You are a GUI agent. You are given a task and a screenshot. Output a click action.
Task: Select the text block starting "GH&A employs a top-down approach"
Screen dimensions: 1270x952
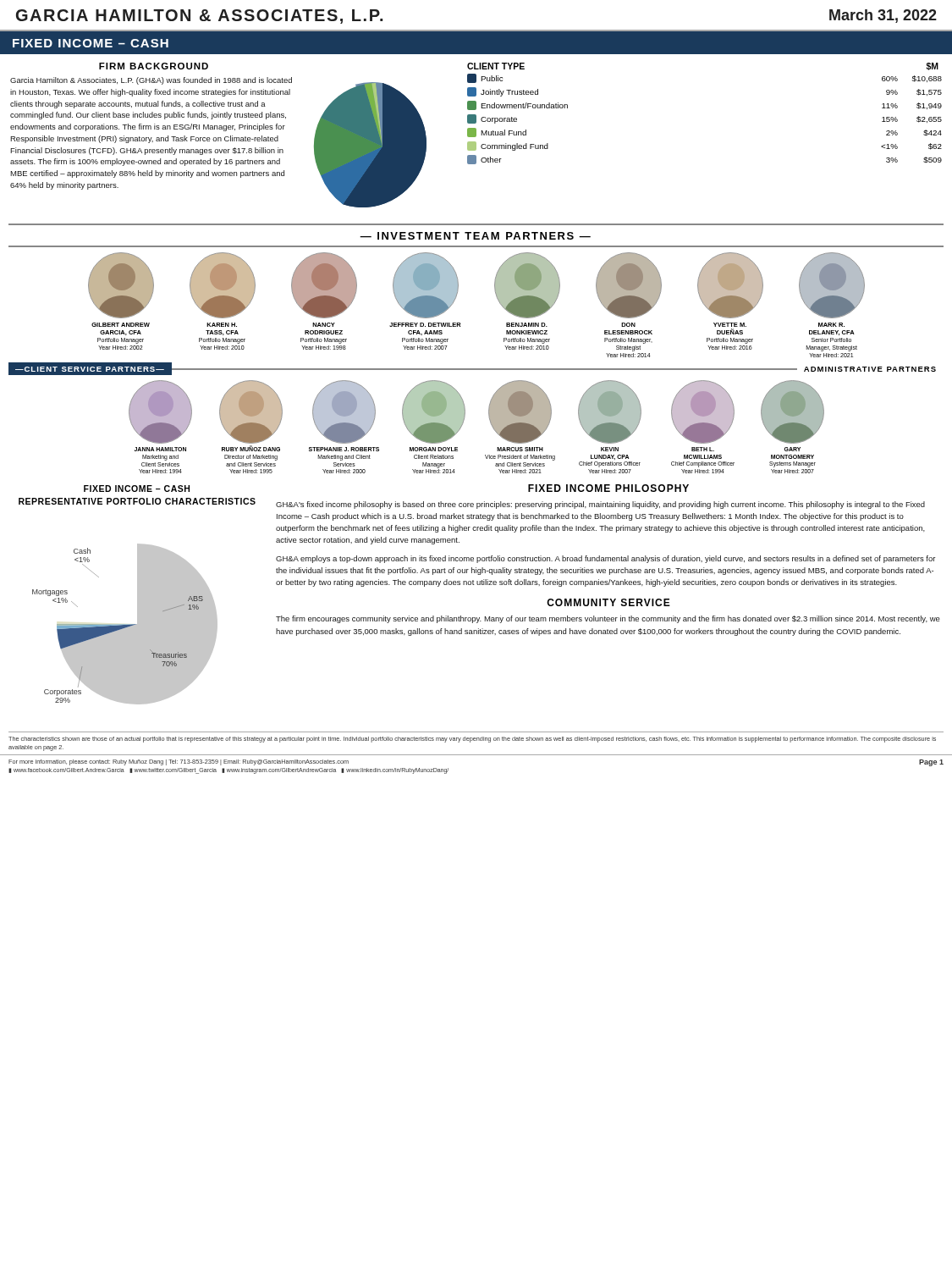[x=606, y=571]
